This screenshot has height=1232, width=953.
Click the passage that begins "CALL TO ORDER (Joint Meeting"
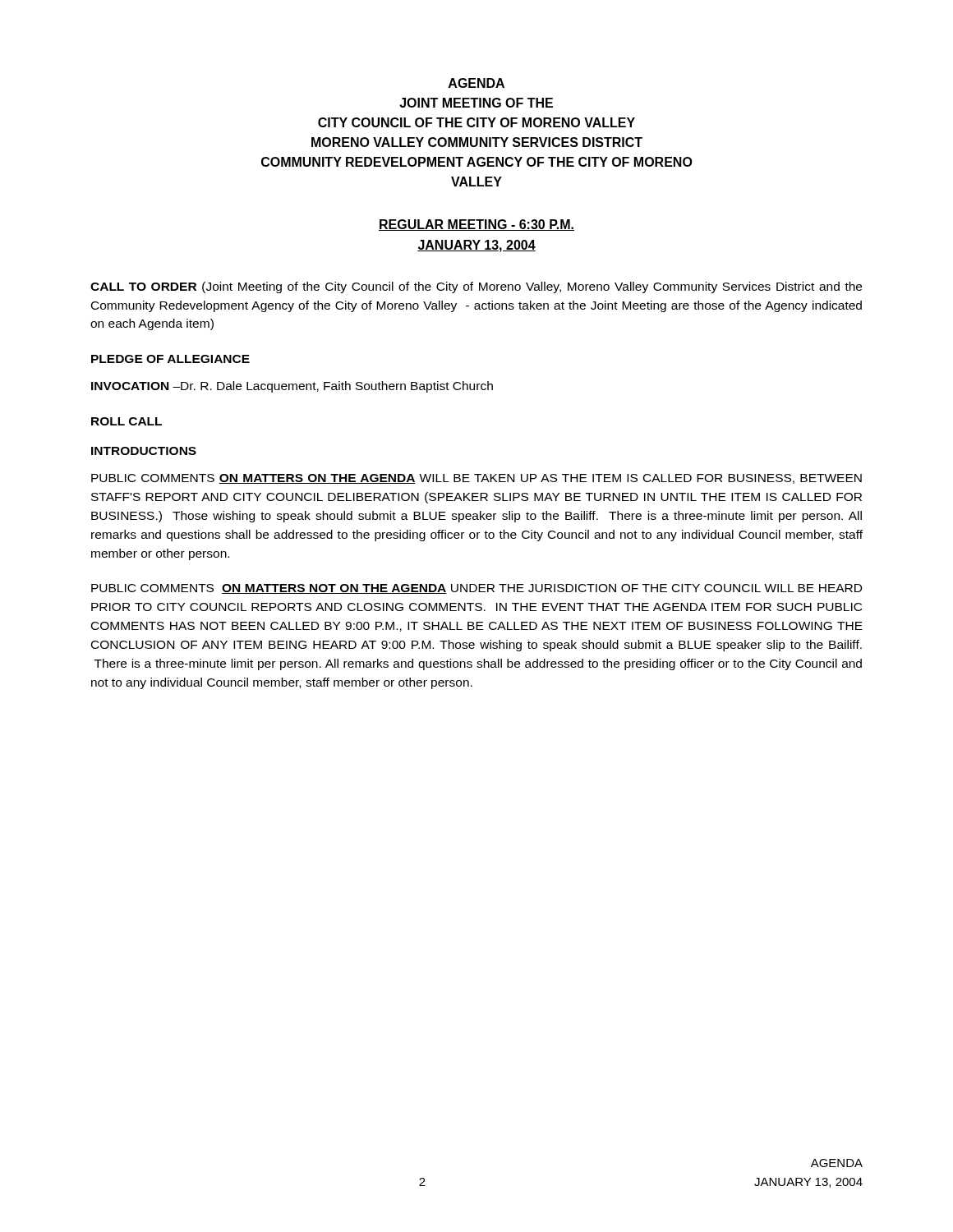point(476,305)
